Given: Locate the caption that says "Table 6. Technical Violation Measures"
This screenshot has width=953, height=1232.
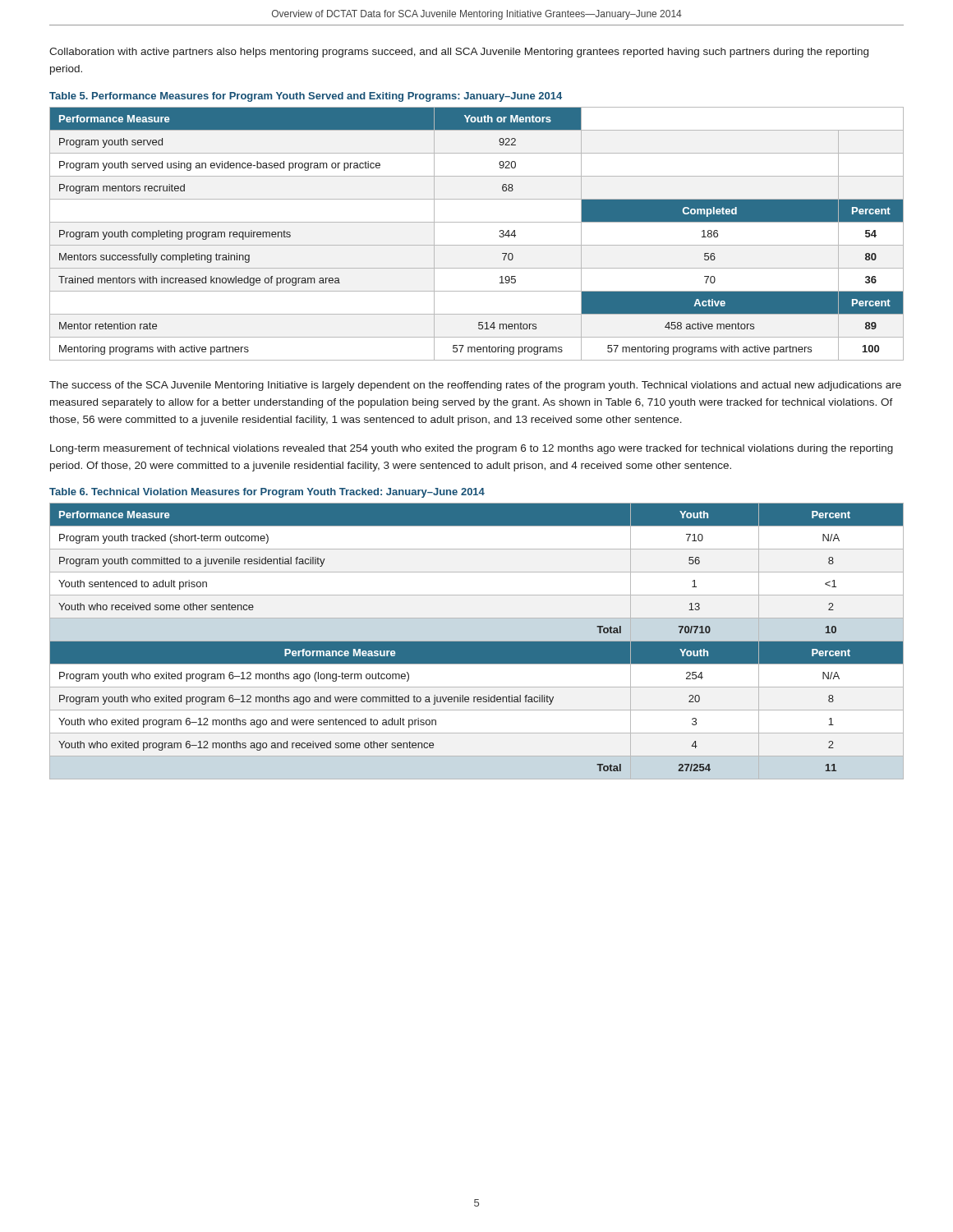Looking at the screenshot, I should [x=267, y=492].
